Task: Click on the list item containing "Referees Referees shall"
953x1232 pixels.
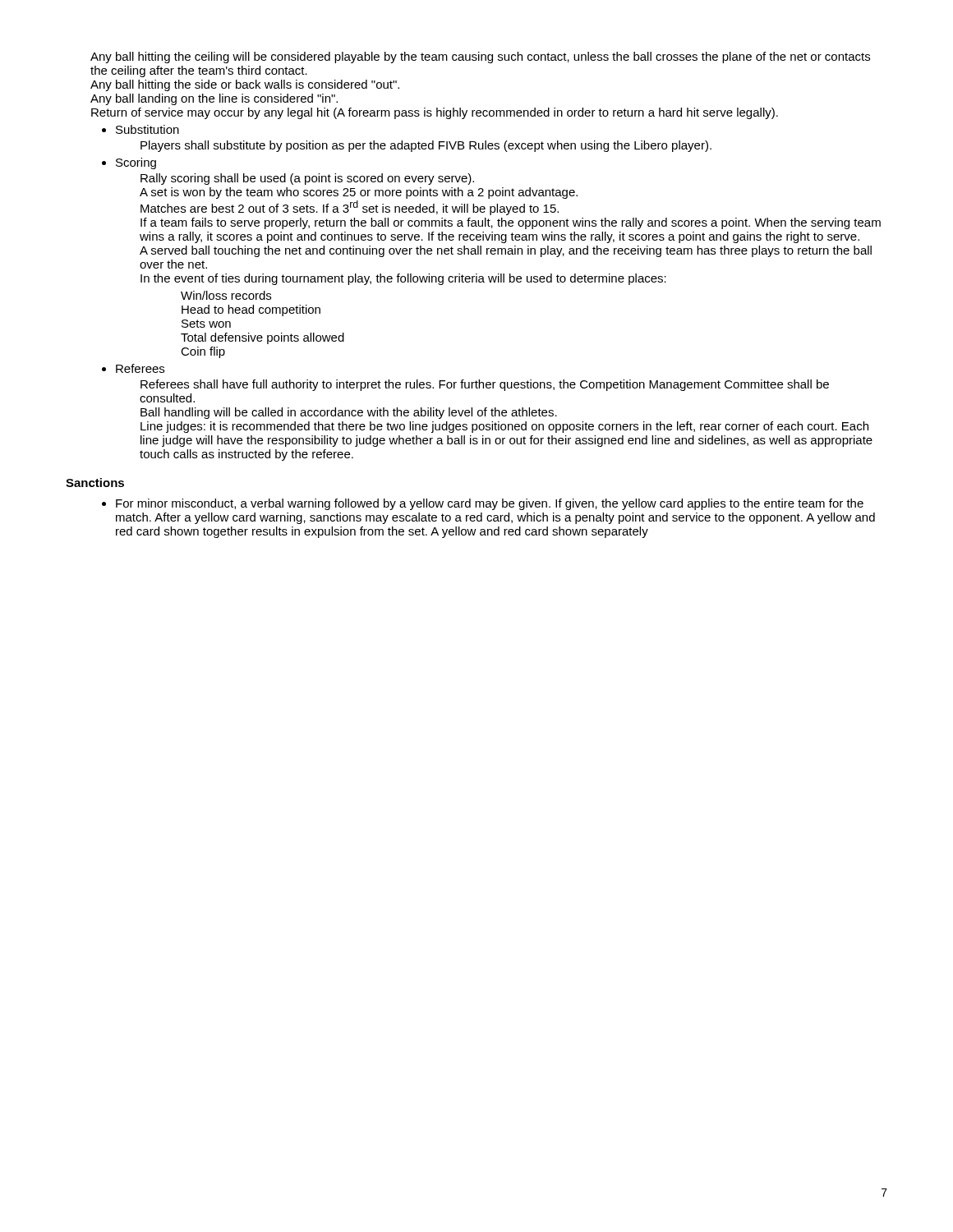Action: pos(501,411)
